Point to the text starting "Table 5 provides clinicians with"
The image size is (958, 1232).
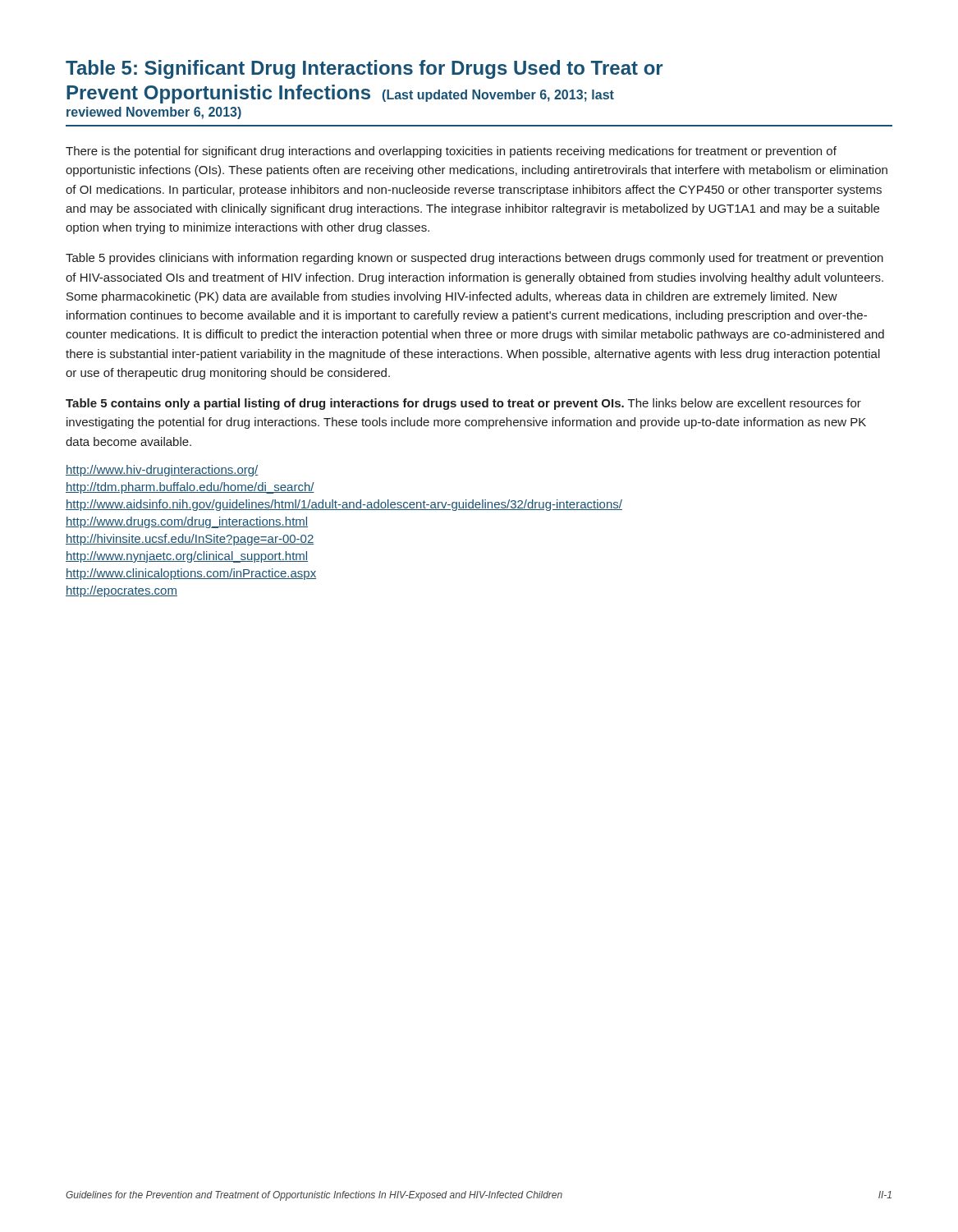475,315
